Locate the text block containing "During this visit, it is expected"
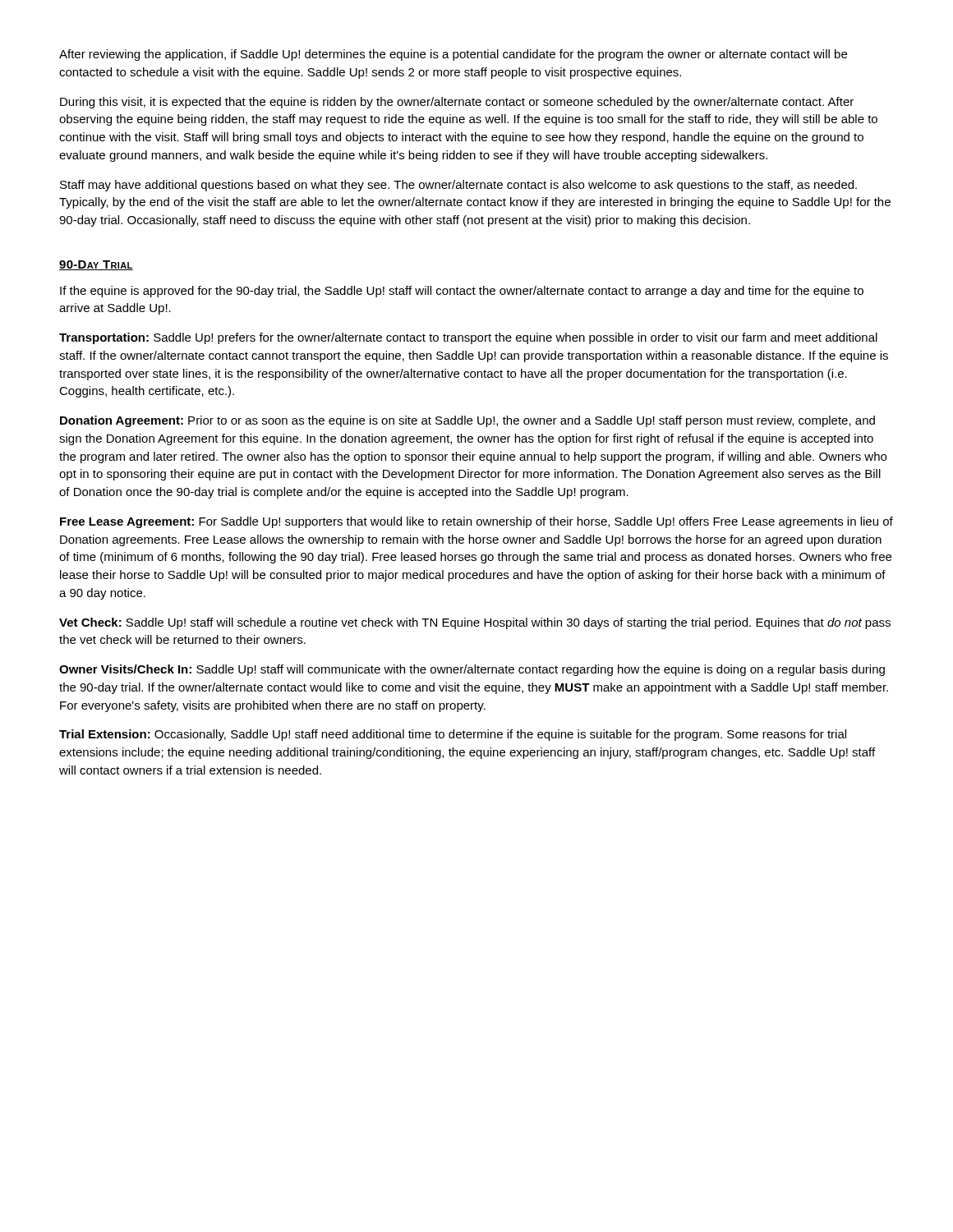 469,128
